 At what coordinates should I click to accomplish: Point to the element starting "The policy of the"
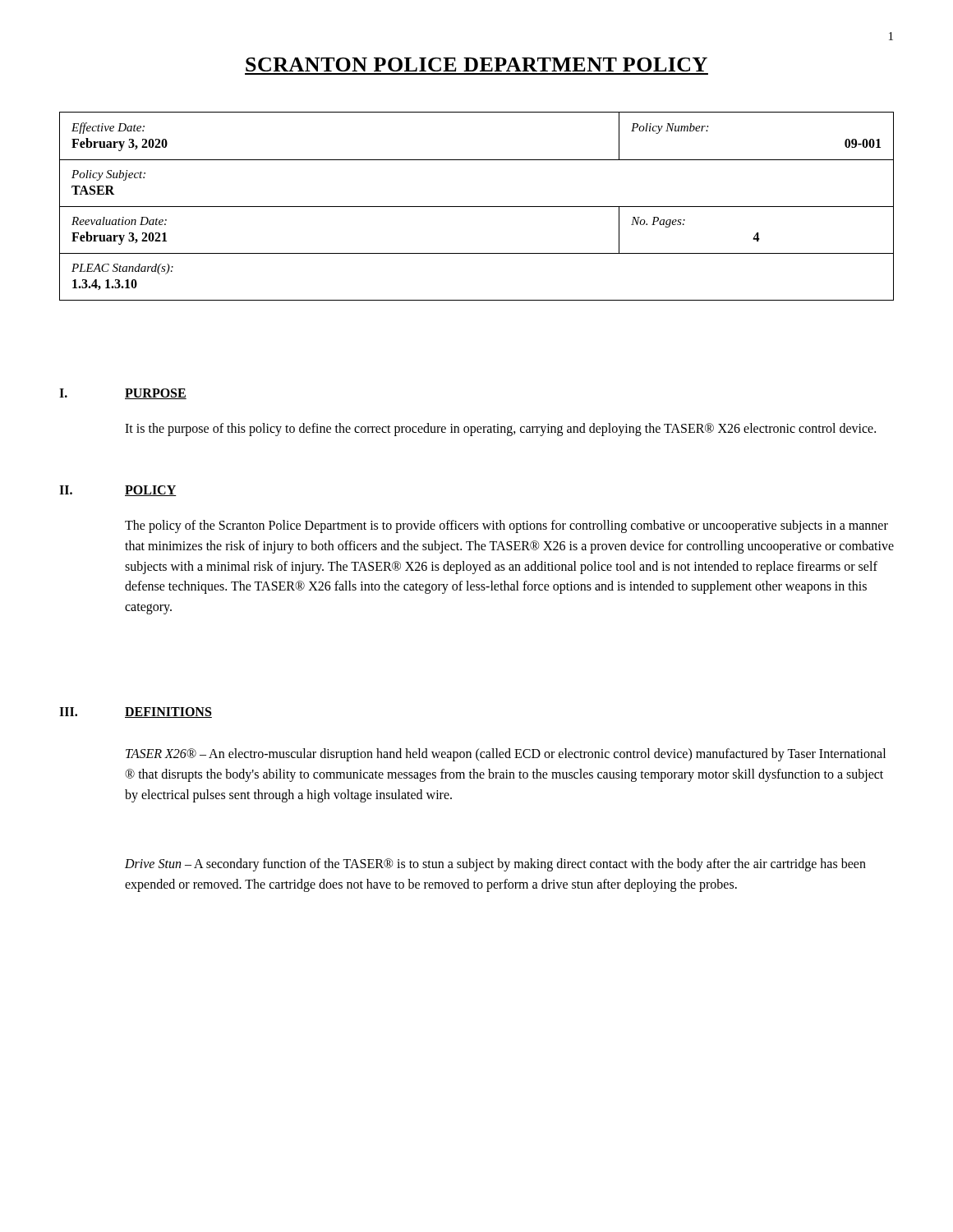coord(509,566)
